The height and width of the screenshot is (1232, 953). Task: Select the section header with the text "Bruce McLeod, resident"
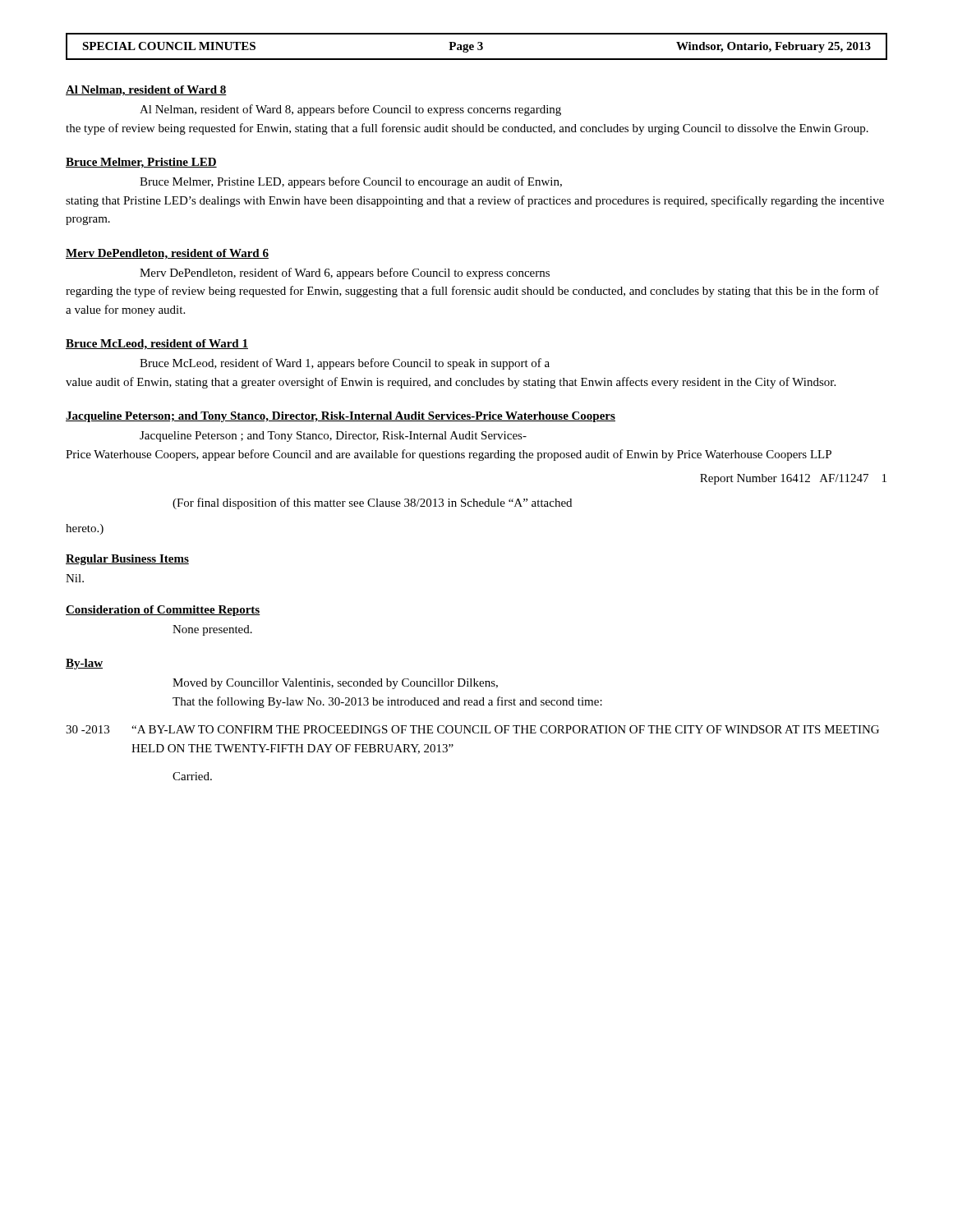tap(157, 343)
